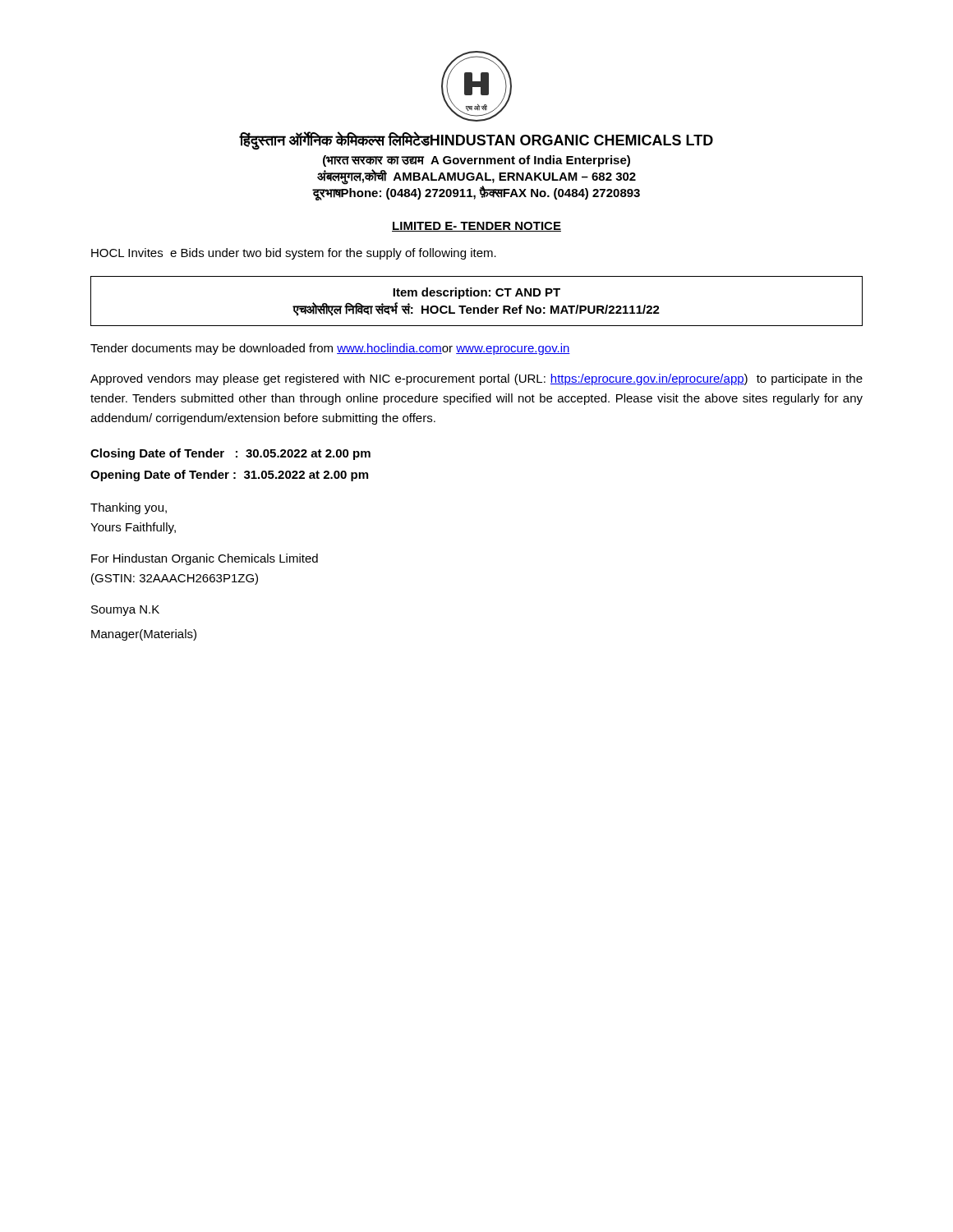Point to "Thanking you, Yours Faithfully,"
The image size is (953, 1232).
[x=134, y=517]
